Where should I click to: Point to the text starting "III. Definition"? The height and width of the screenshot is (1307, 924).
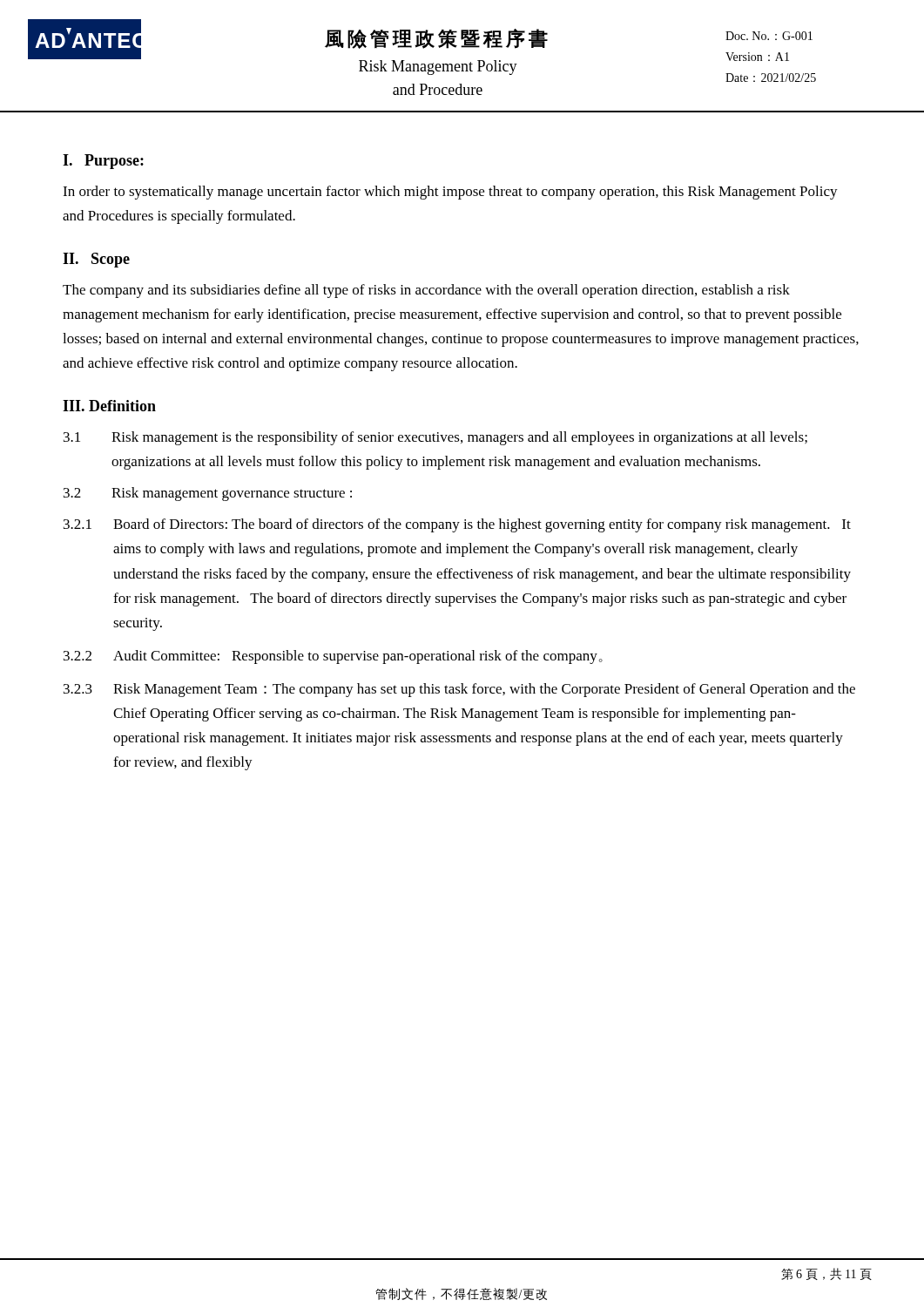tap(109, 406)
